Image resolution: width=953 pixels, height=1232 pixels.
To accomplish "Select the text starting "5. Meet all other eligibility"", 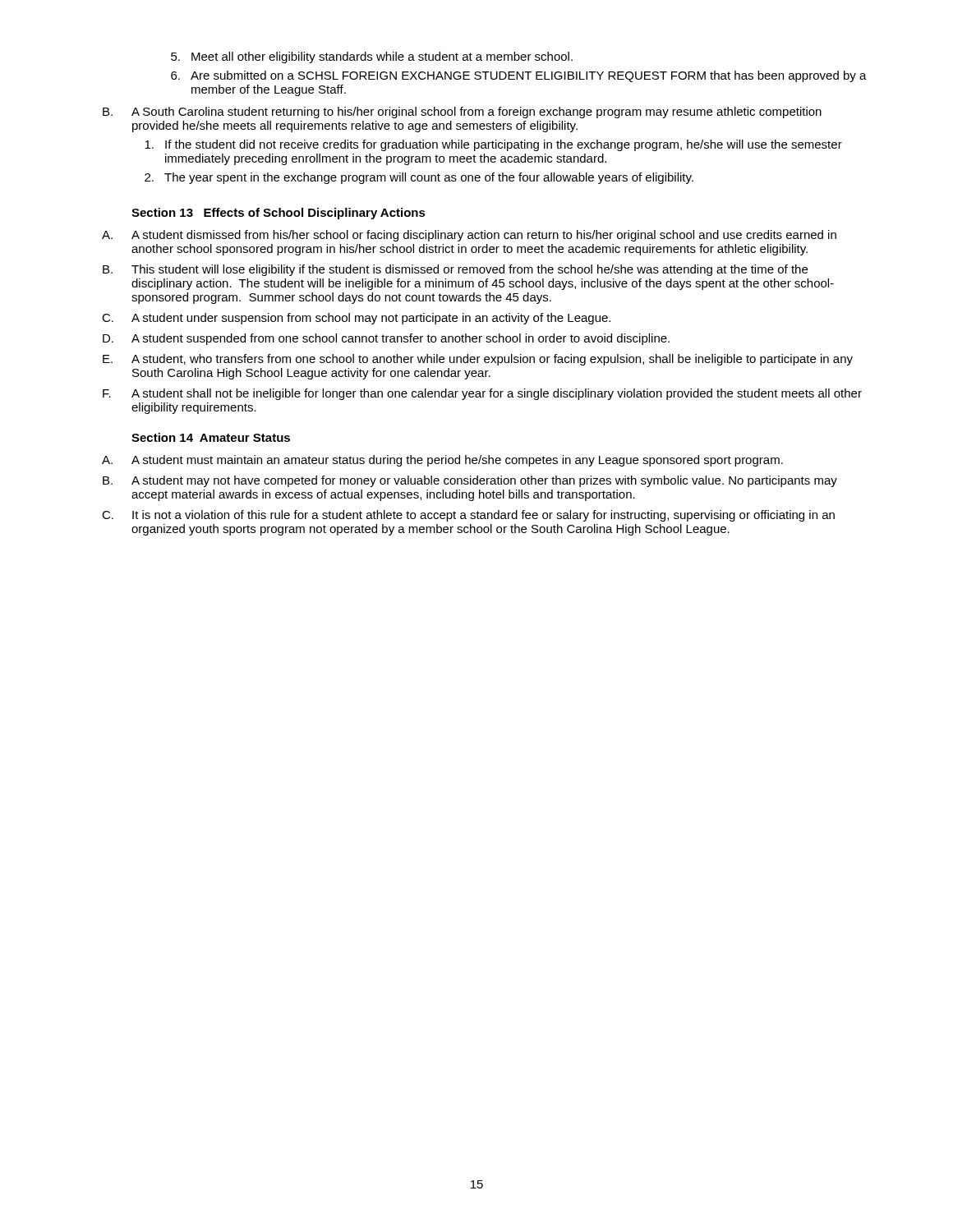I will (x=352, y=56).
